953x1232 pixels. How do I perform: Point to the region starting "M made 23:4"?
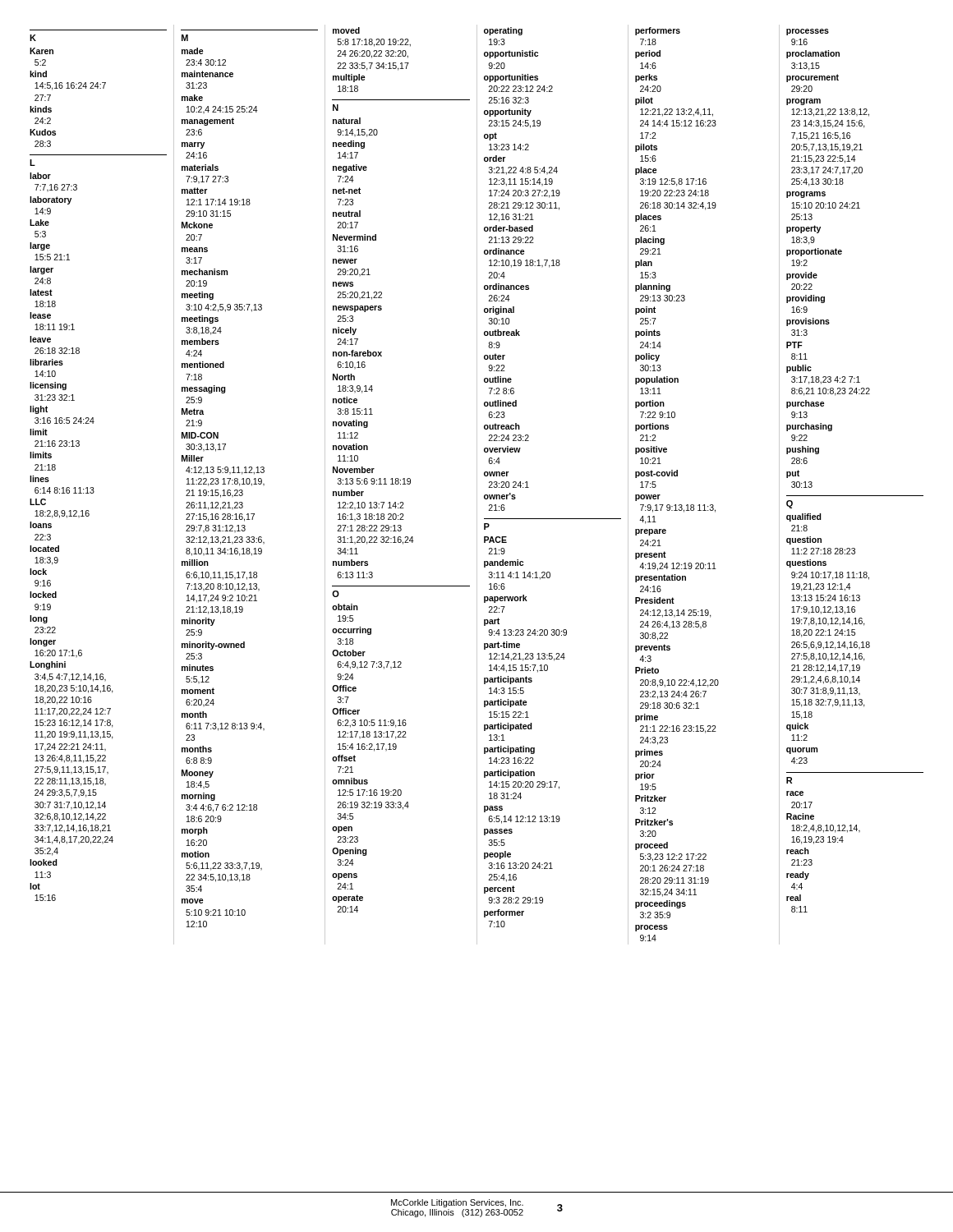tap(250, 480)
